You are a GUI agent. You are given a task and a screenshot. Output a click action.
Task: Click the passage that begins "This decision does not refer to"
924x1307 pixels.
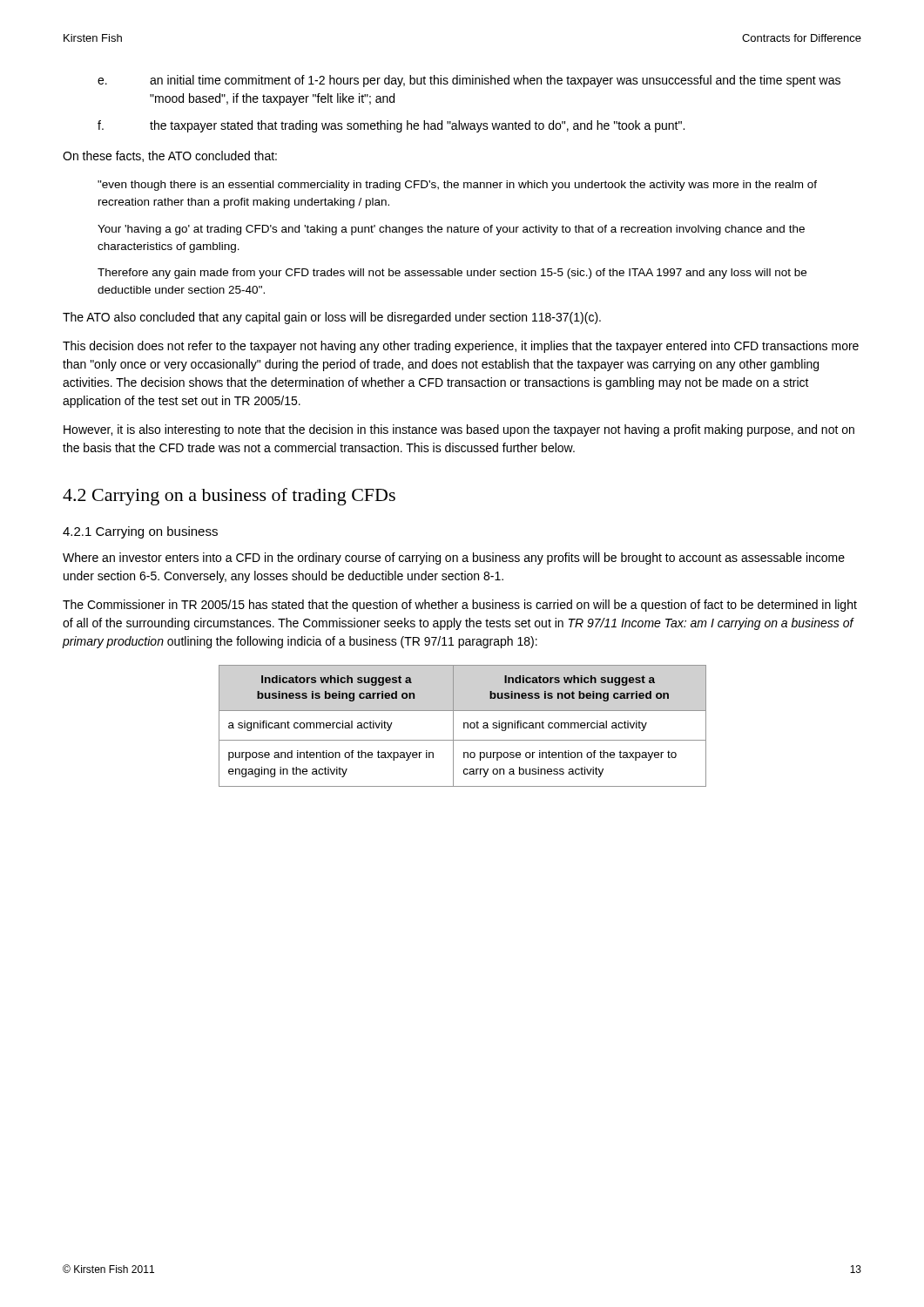point(461,373)
